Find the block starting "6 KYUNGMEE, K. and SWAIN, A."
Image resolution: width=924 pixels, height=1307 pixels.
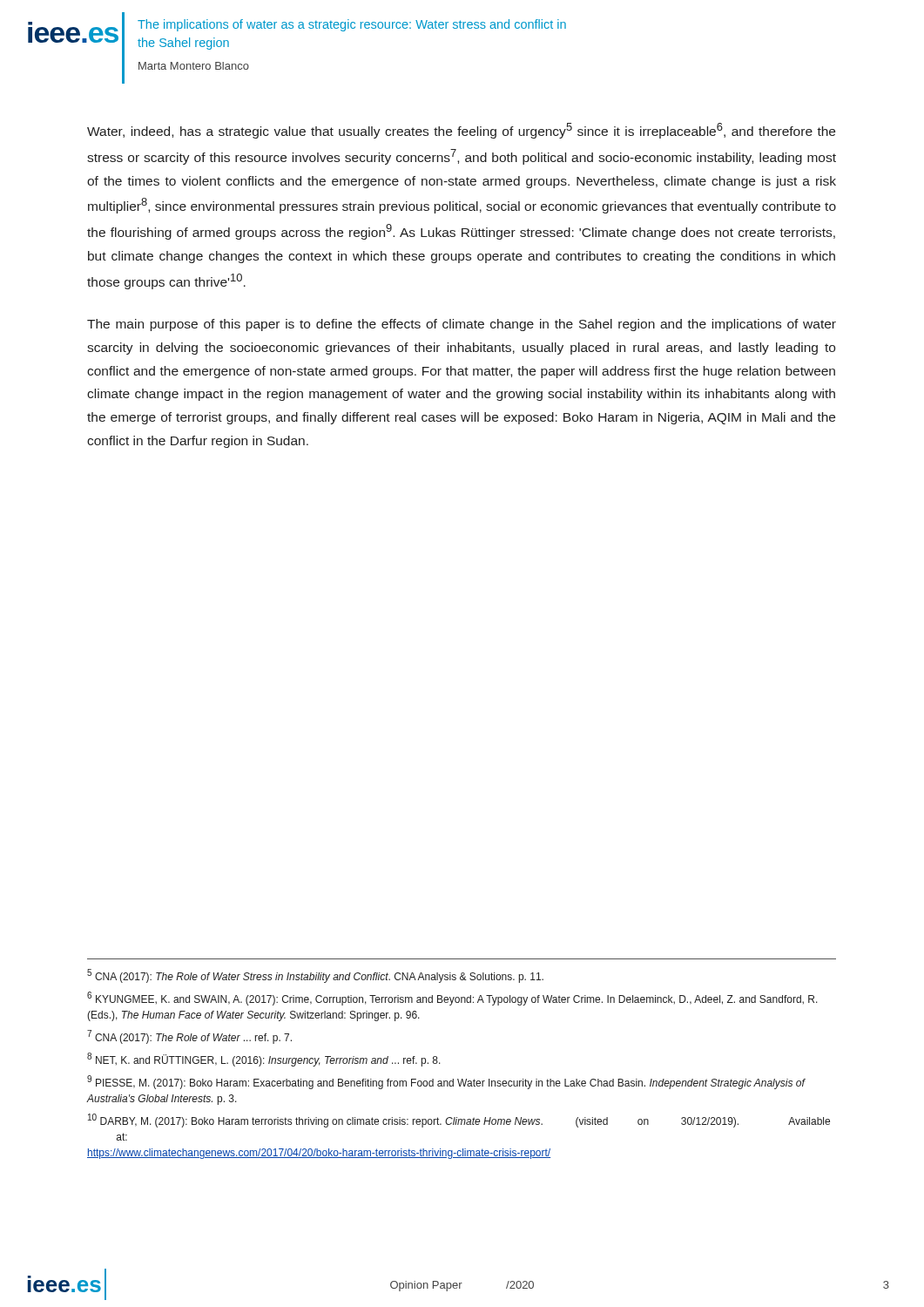(453, 1006)
